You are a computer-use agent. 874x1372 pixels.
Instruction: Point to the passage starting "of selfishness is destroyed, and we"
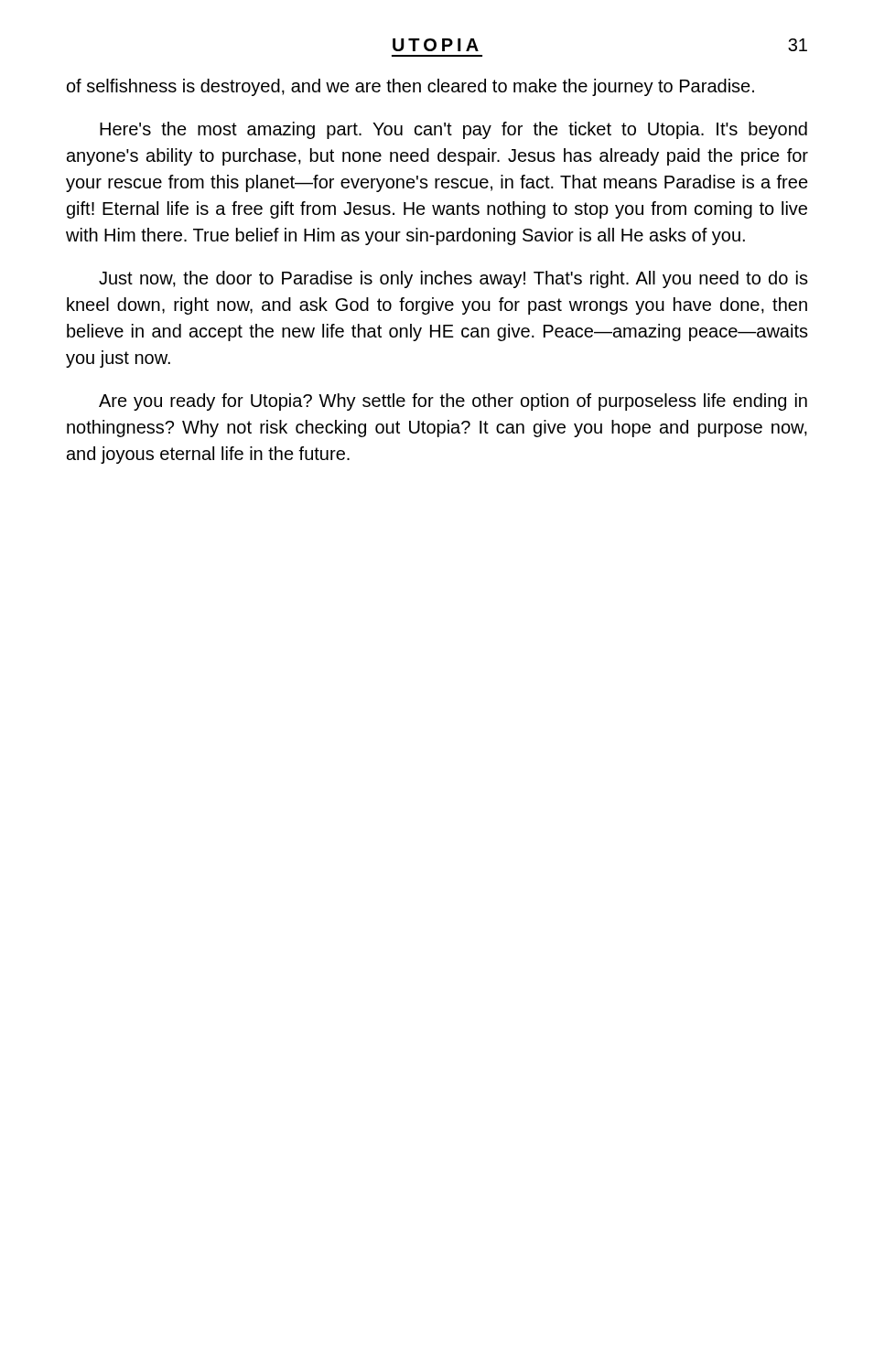click(x=411, y=86)
